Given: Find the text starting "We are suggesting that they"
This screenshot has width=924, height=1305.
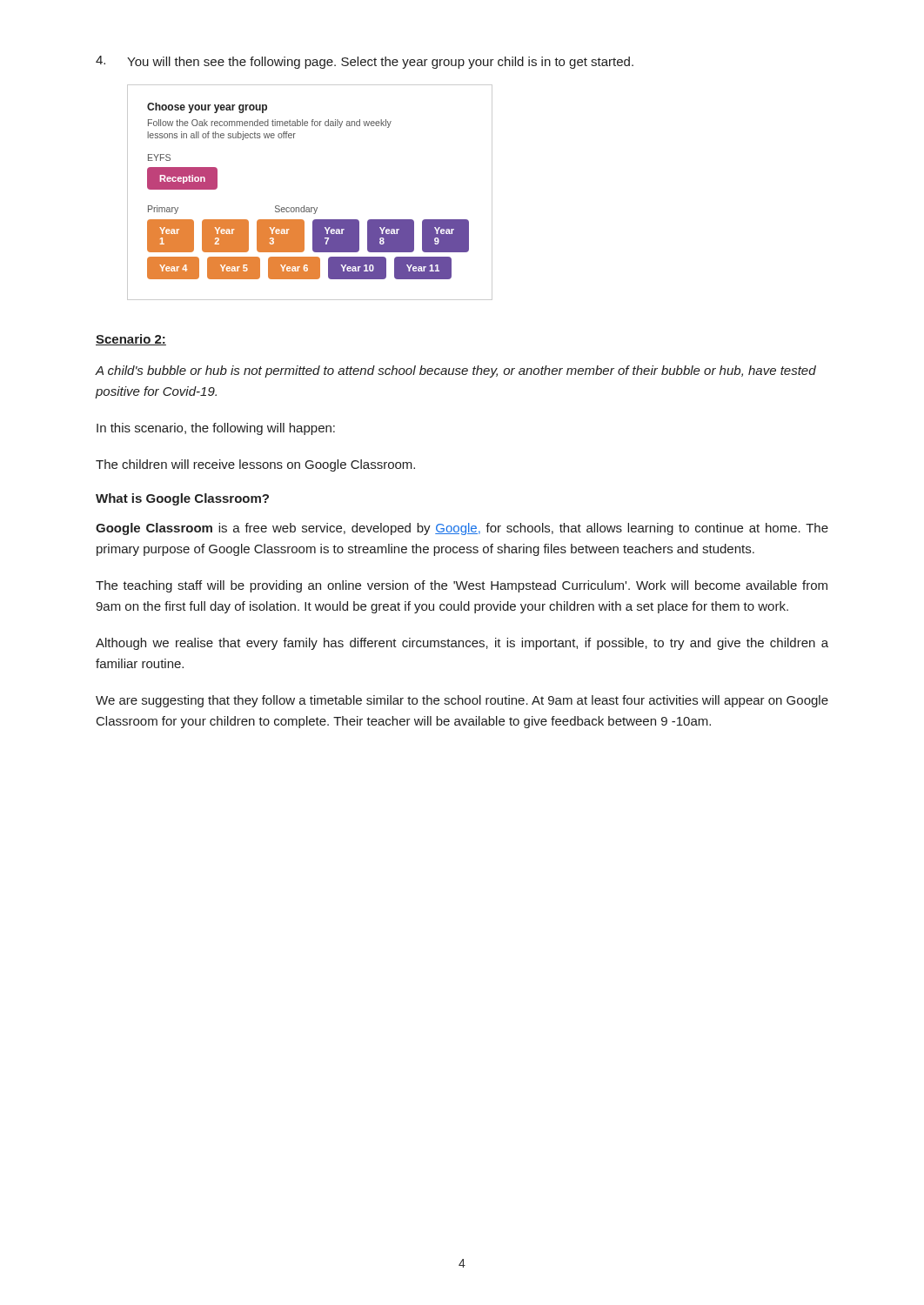Looking at the screenshot, I should 462,710.
